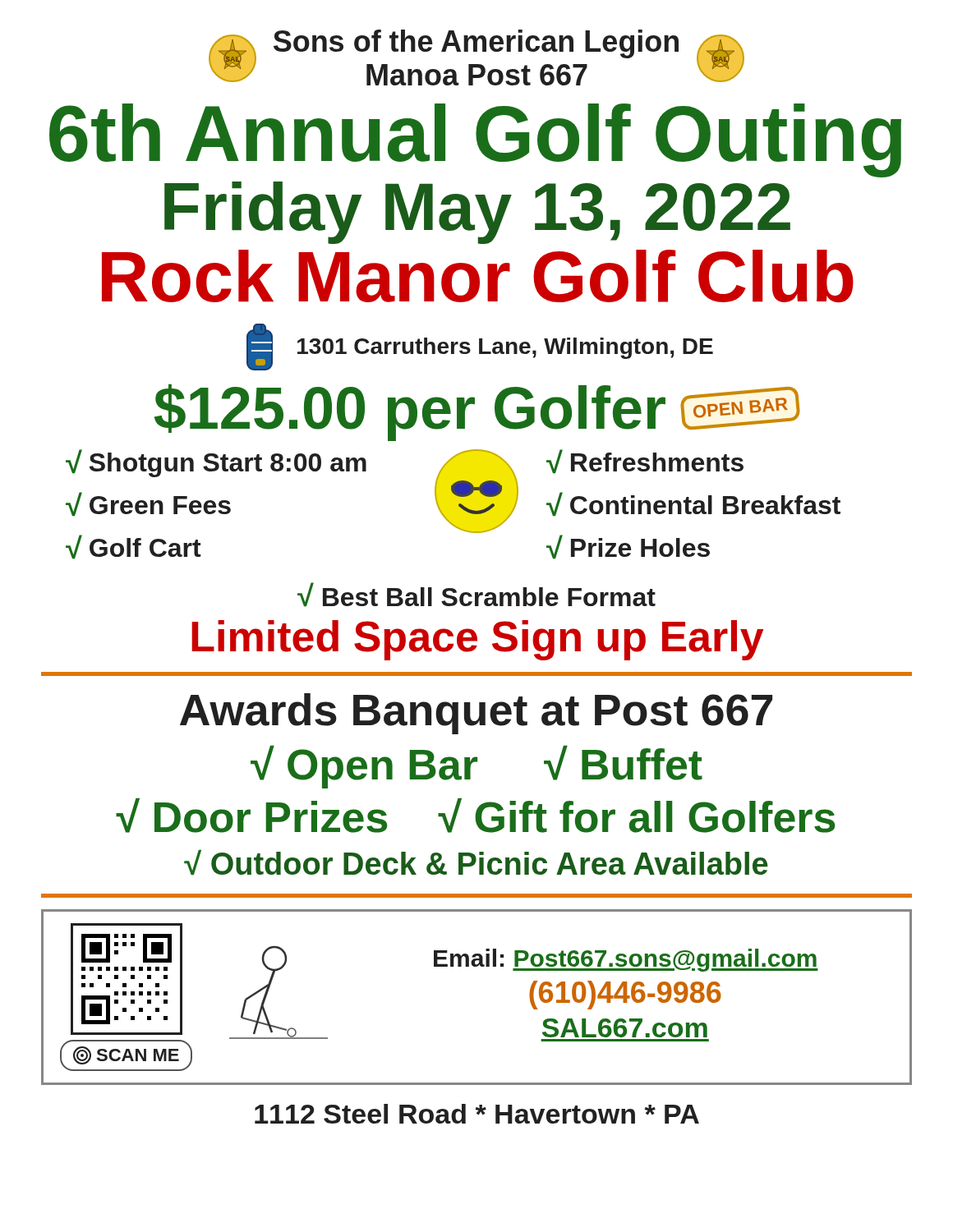
Task: Where is the passage that starts "√ Outdoor Deck & Picnic Area"?
Action: click(476, 864)
